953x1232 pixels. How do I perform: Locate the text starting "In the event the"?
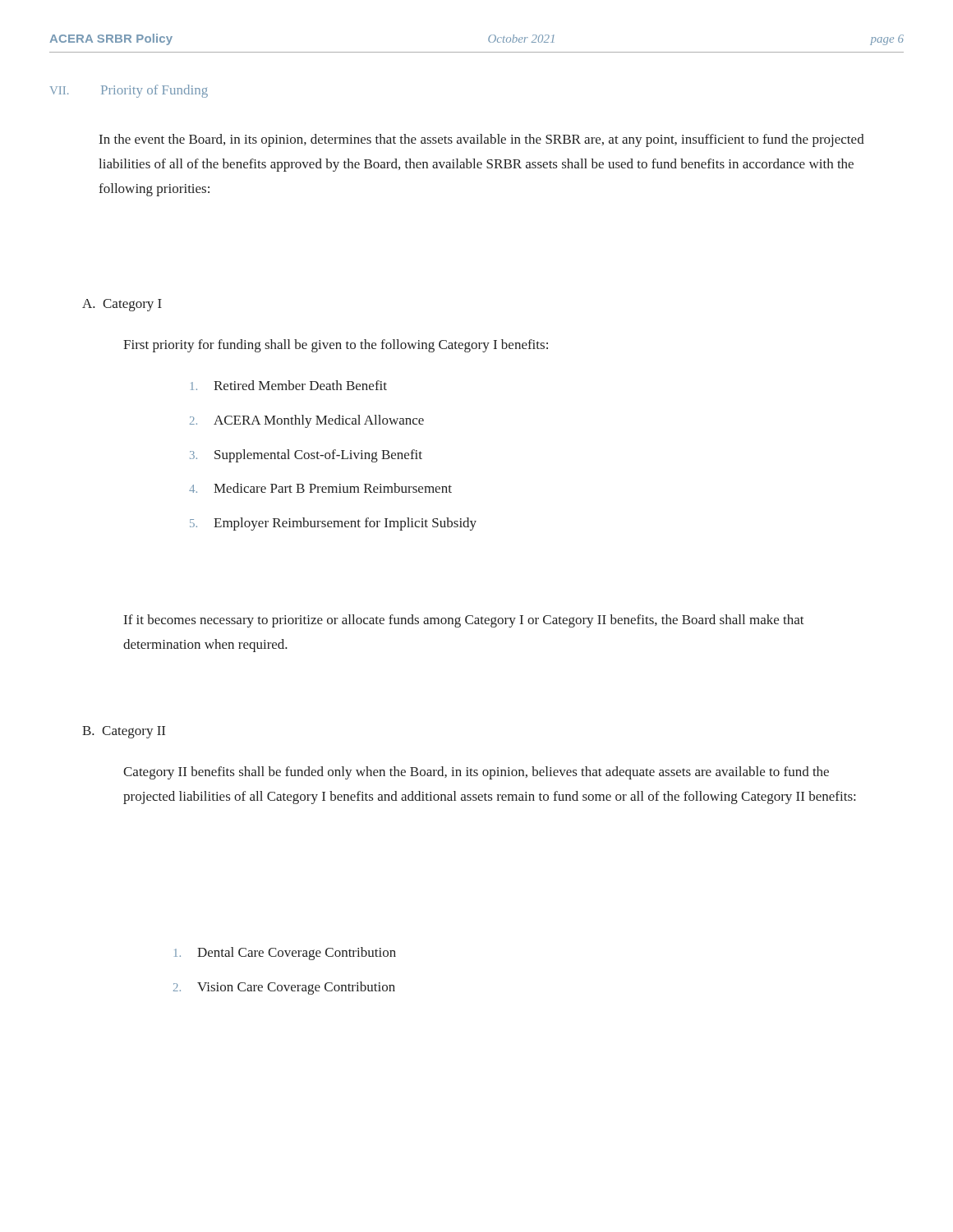(x=481, y=164)
